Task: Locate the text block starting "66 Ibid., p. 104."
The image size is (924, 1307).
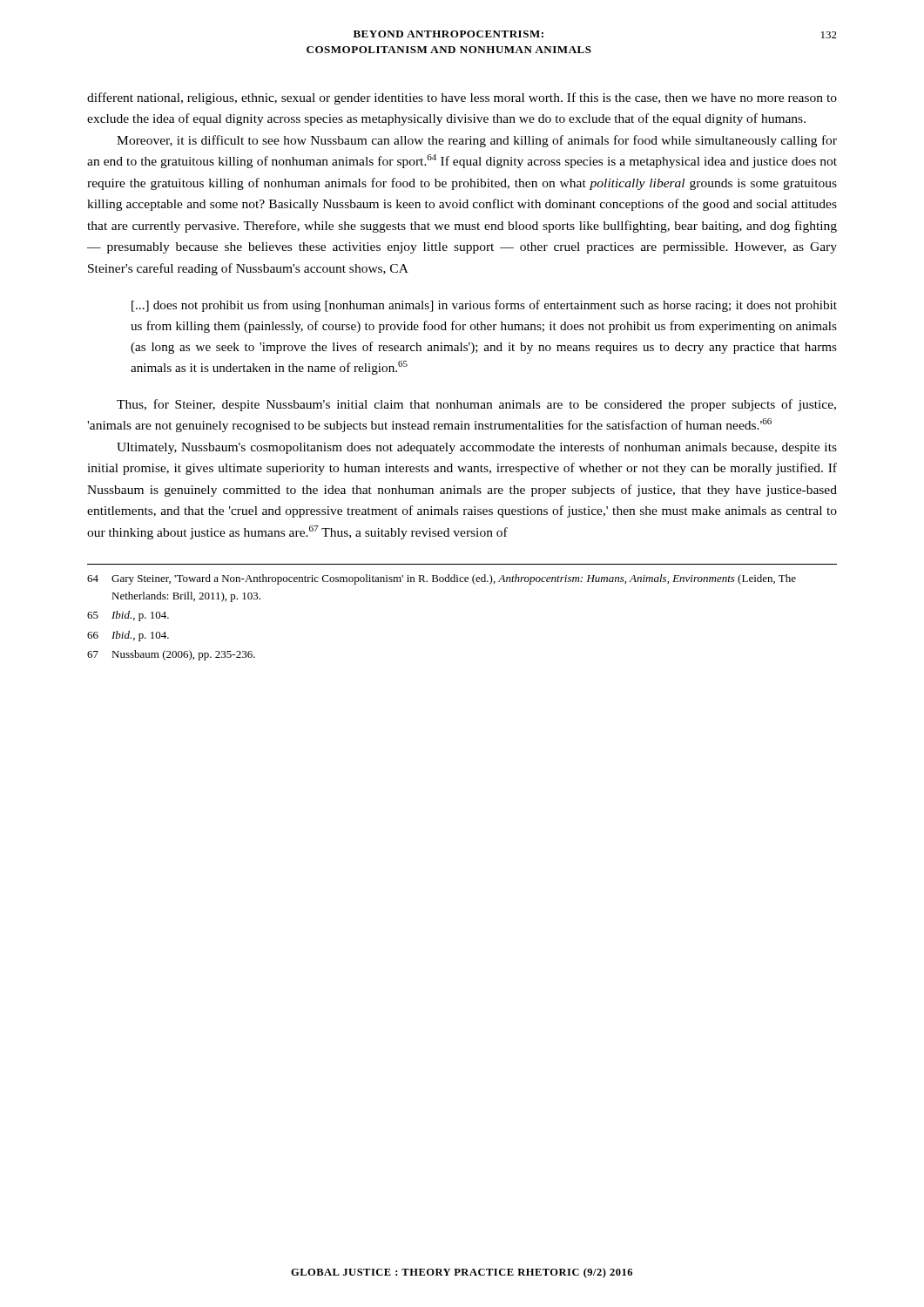Action: click(128, 635)
